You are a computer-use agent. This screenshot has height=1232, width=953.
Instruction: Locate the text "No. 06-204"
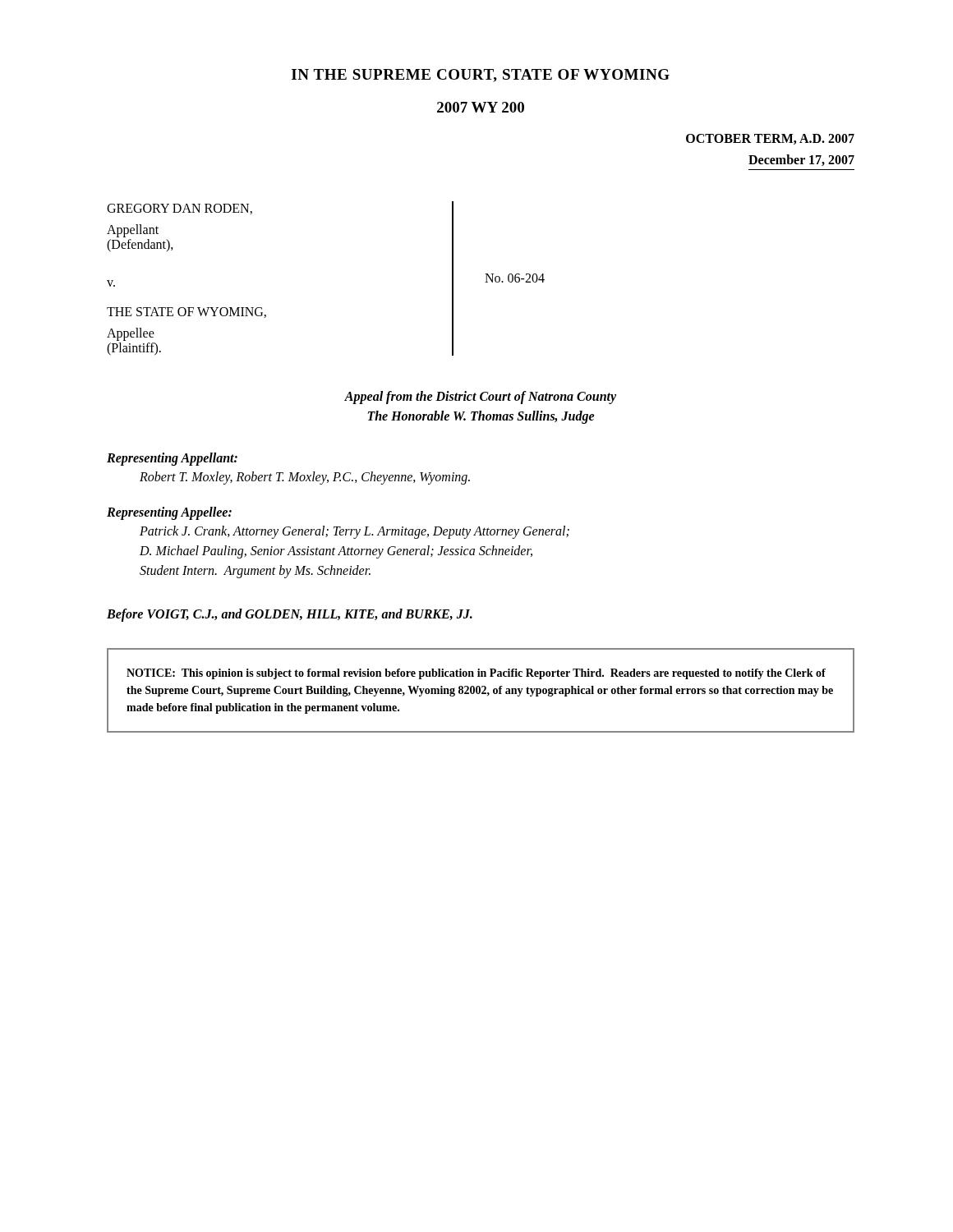click(x=515, y=278)
